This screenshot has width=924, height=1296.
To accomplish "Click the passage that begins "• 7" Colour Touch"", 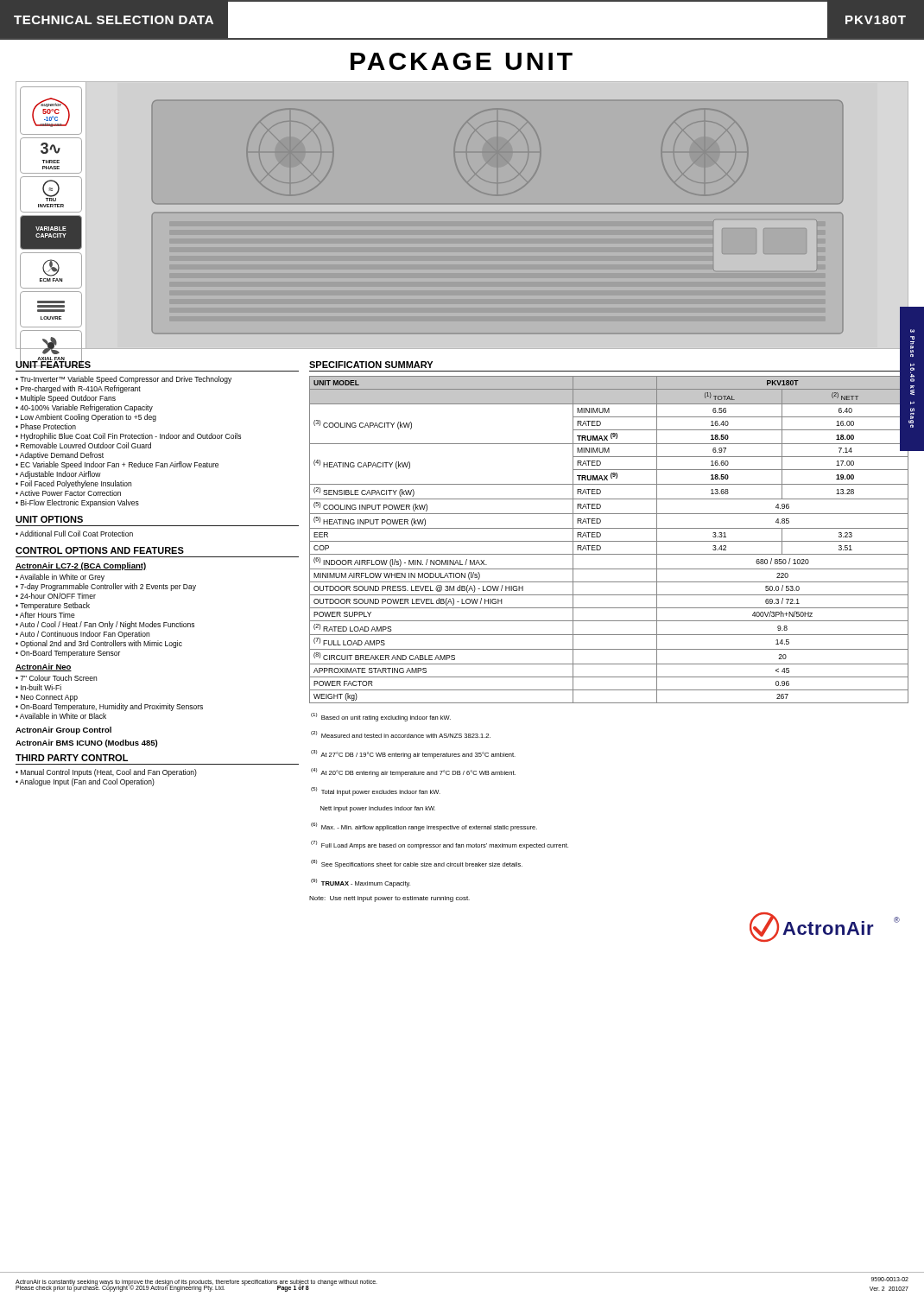I will [56, 678].
